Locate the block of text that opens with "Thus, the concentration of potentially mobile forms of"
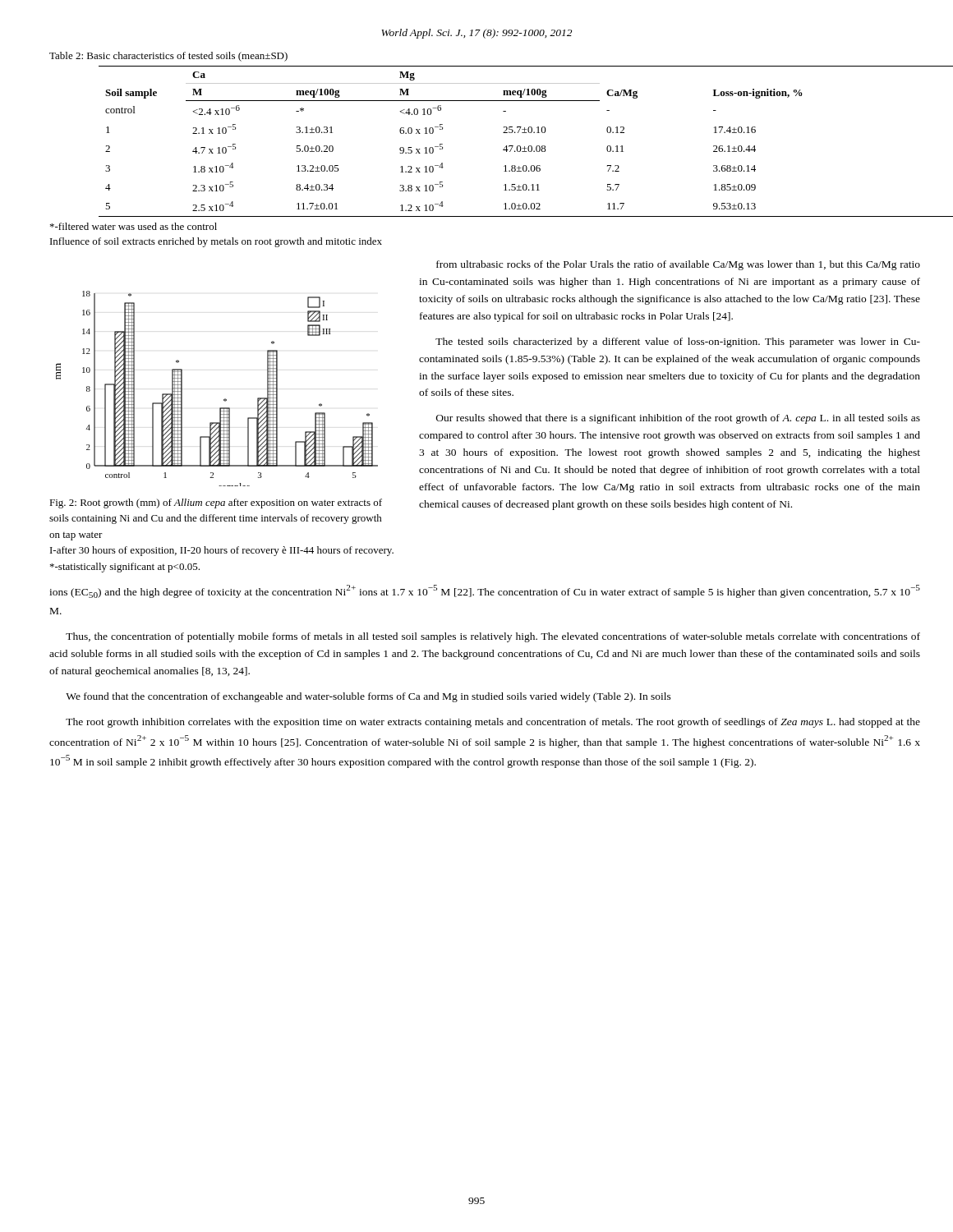The height and width of the screenshot is (1232, 953). pyautogui.click(x=485, y=653)
